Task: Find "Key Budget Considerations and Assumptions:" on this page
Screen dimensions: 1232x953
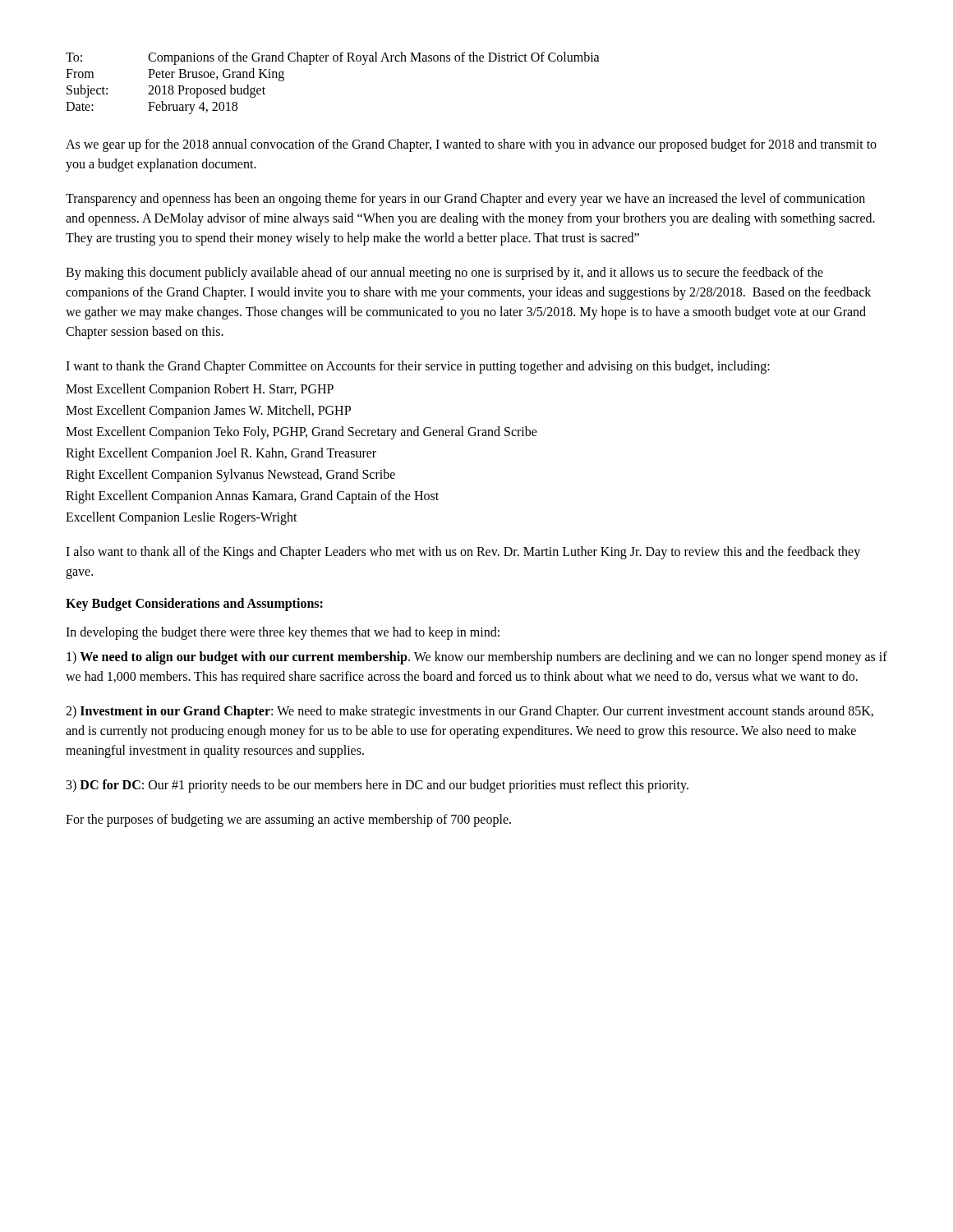Action: click(x=195, y=603)
